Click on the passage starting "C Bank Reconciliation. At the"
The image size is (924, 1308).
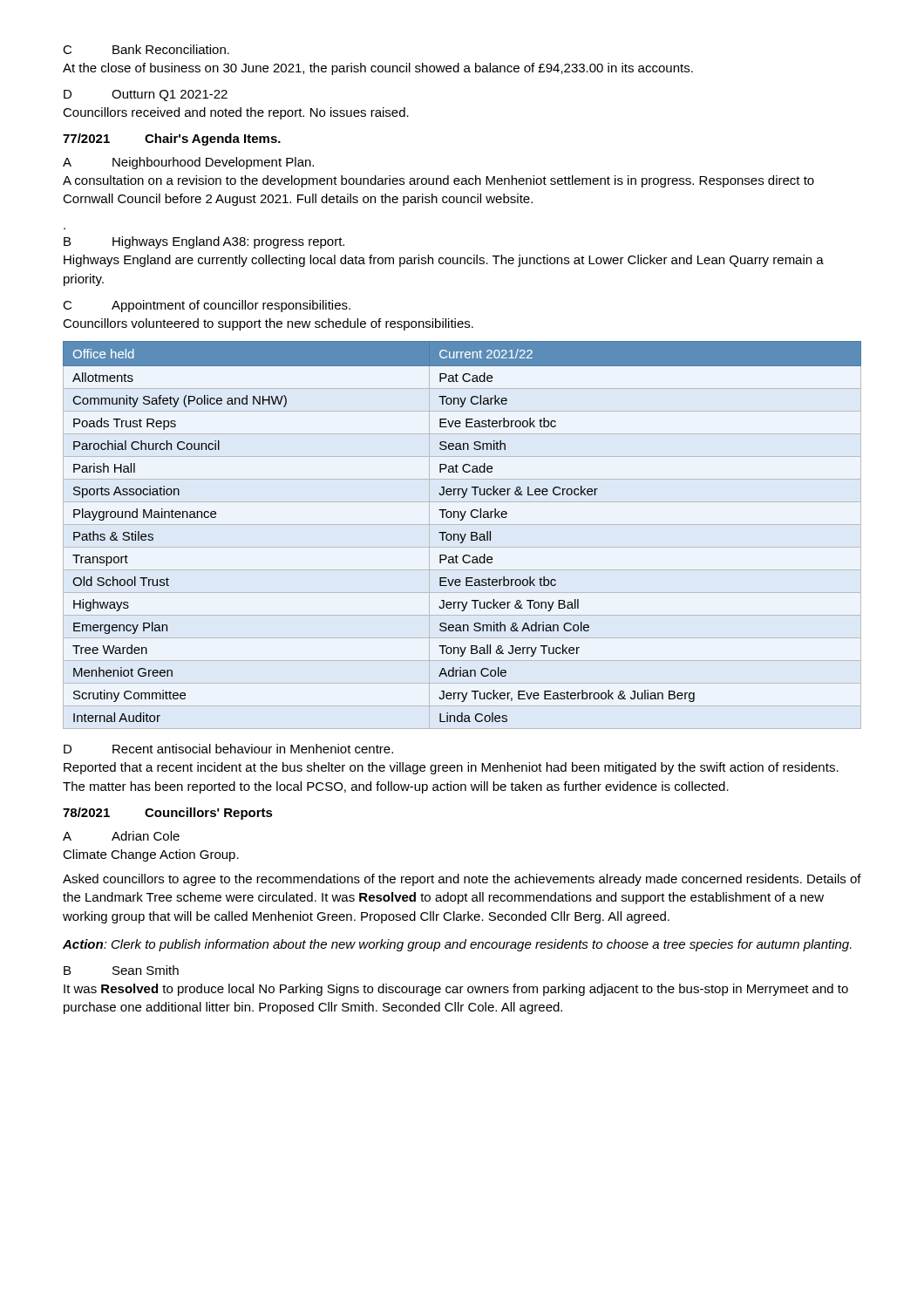pos(462,60)
